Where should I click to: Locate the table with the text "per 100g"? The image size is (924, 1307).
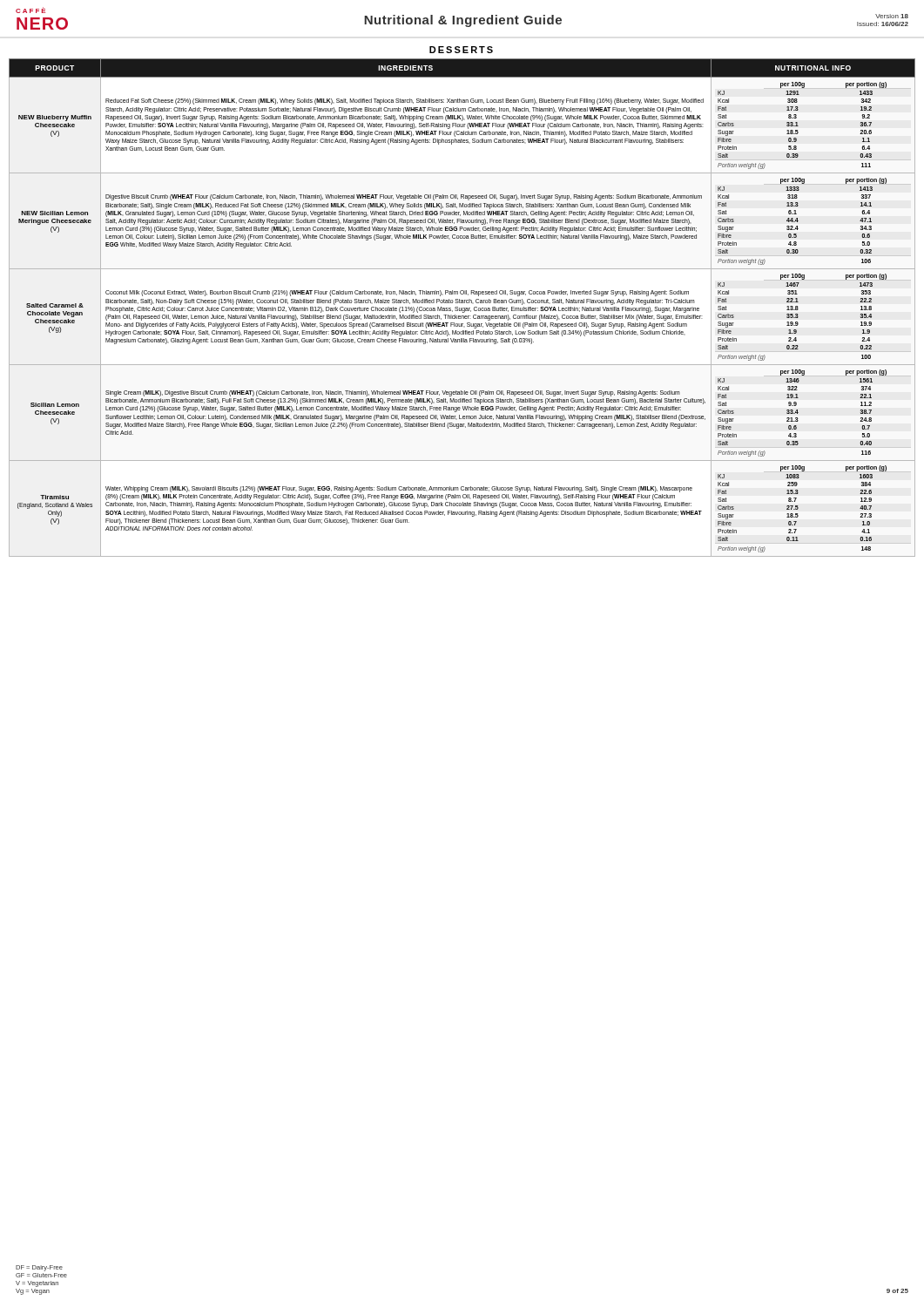click(462, 308)
